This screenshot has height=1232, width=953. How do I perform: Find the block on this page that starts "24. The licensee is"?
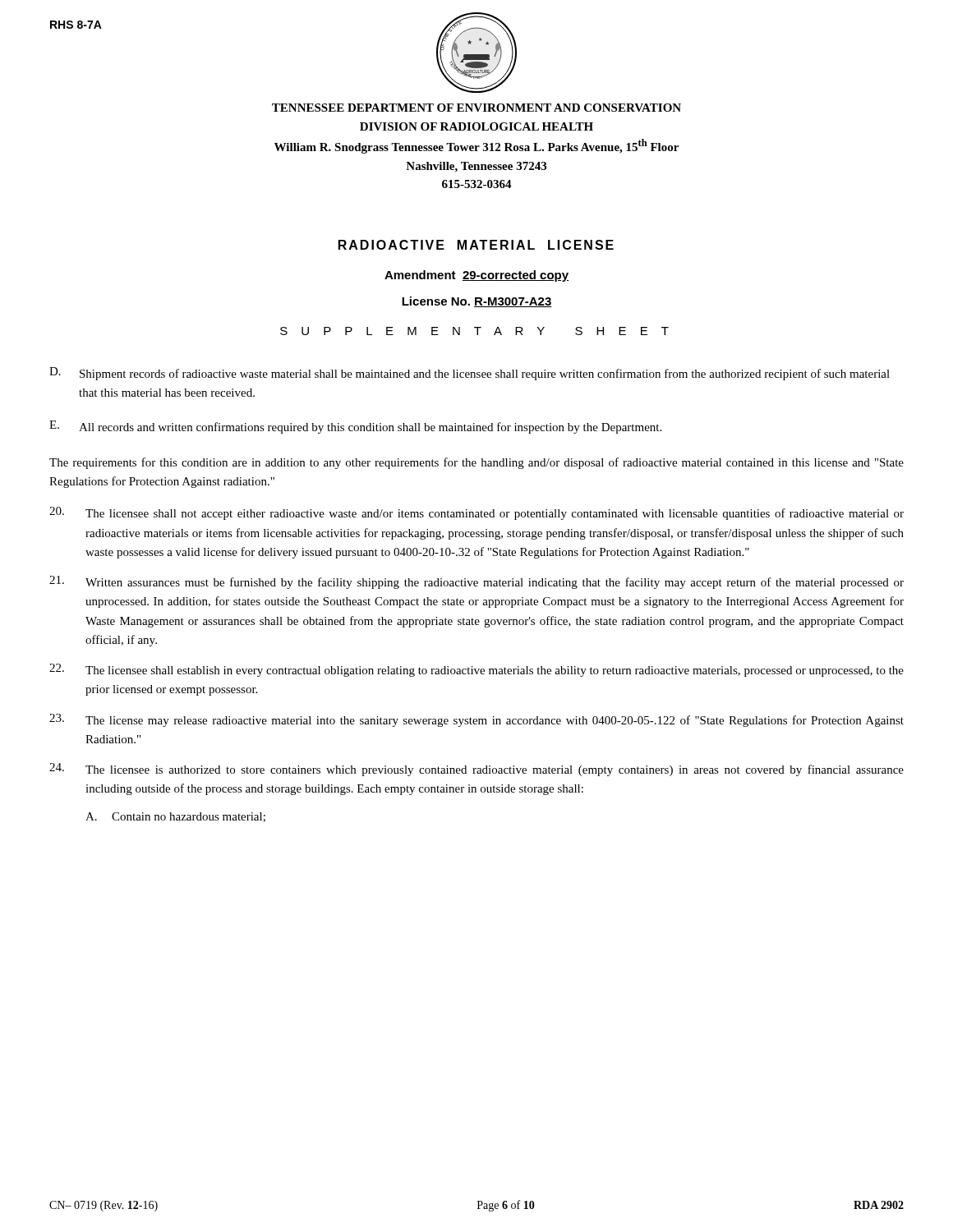coord(476,793)
